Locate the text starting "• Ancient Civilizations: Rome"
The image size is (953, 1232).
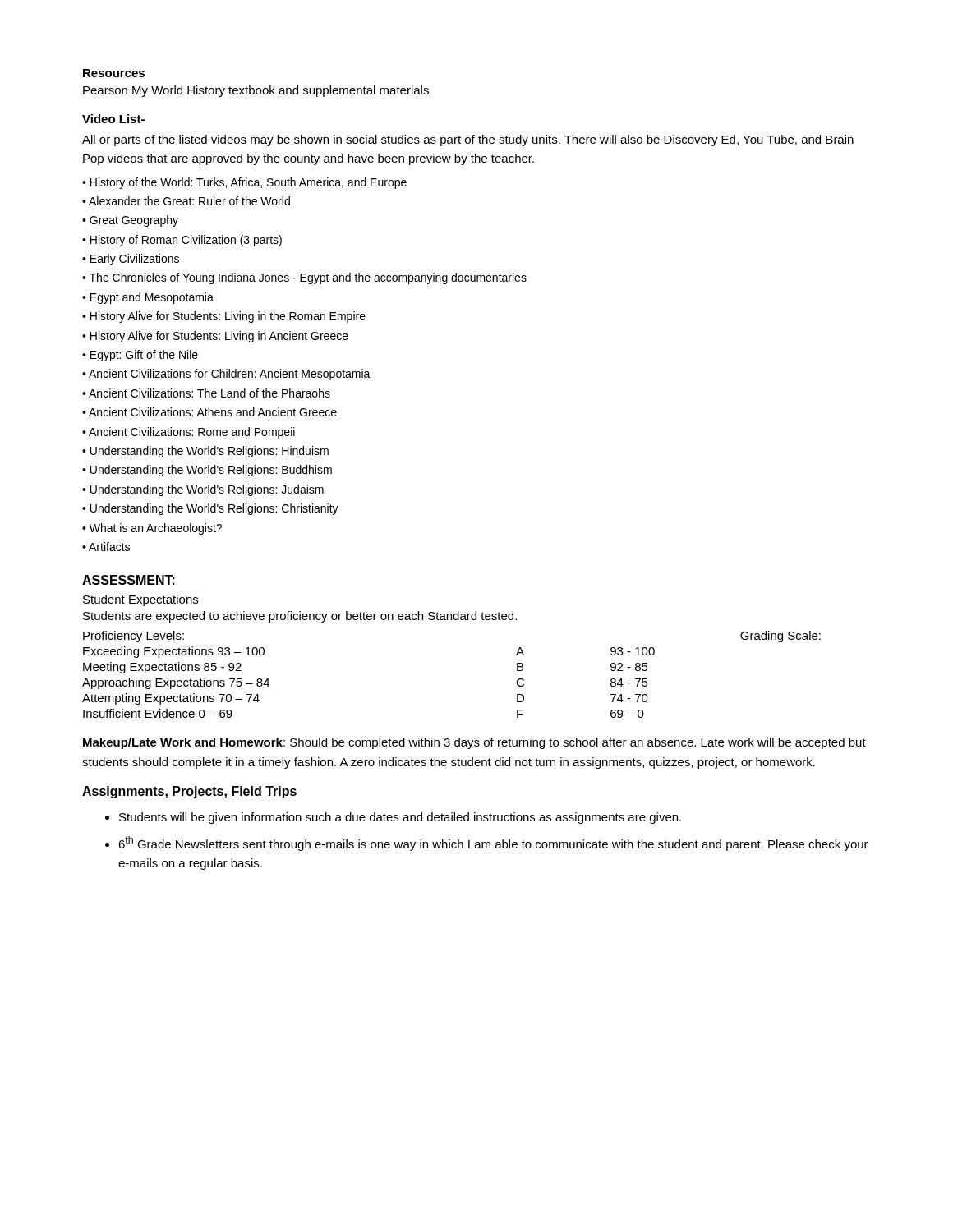pyautogui.click(x=189, y=432)
